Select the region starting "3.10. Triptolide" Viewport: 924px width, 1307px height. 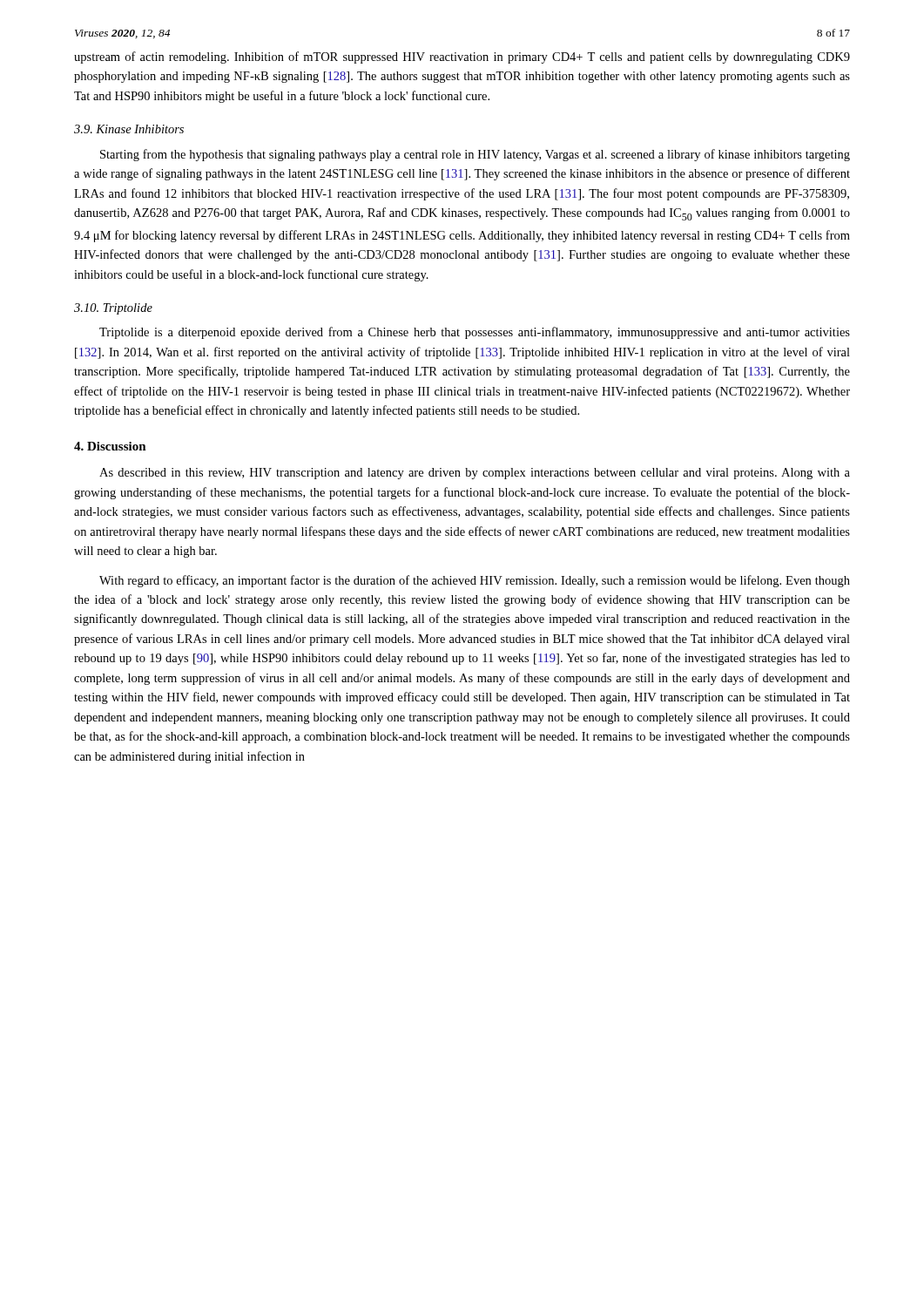coord(113,309)
